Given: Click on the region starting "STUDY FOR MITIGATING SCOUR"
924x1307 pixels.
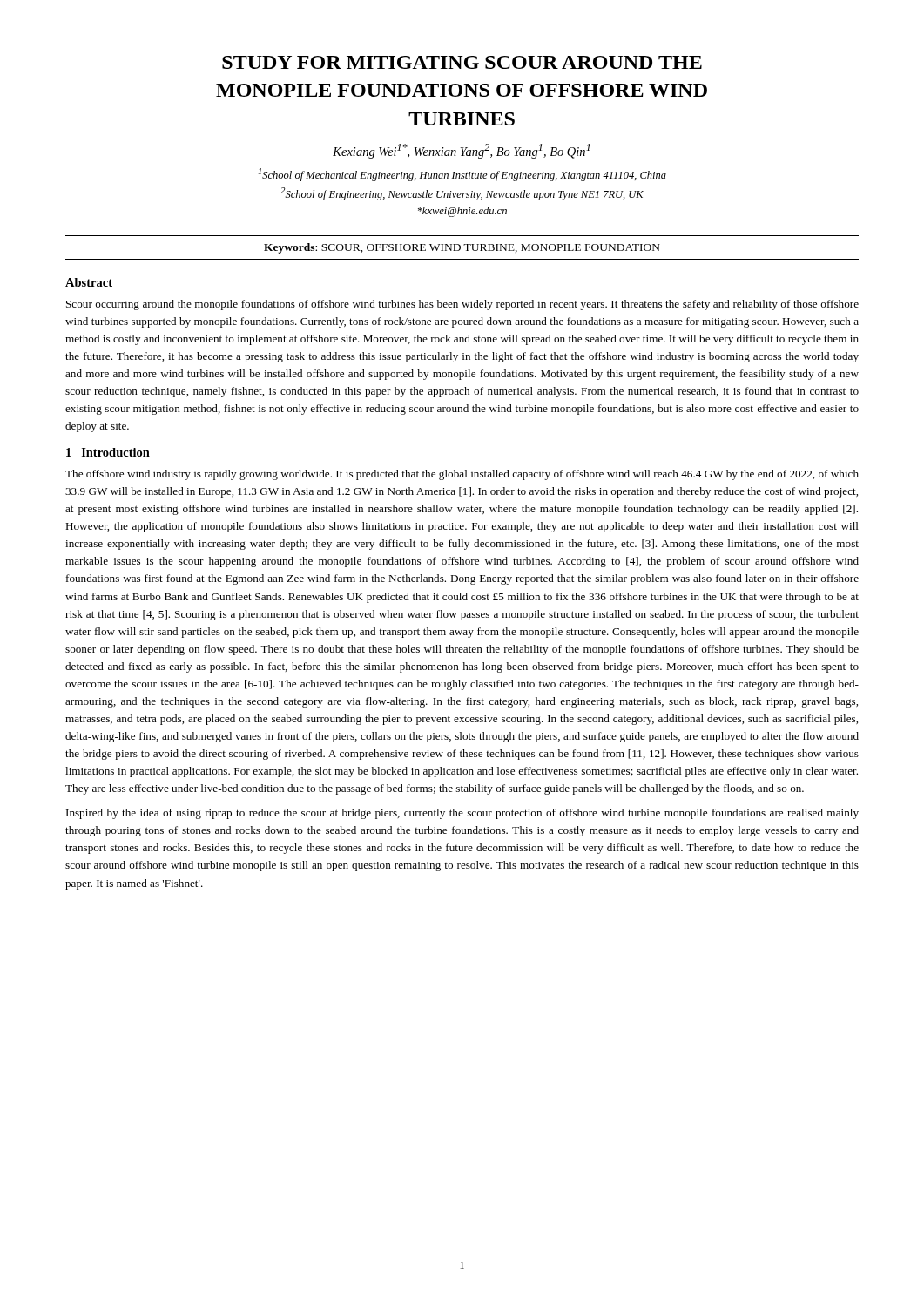Looking at the screenshot, I should click(462, 90).
